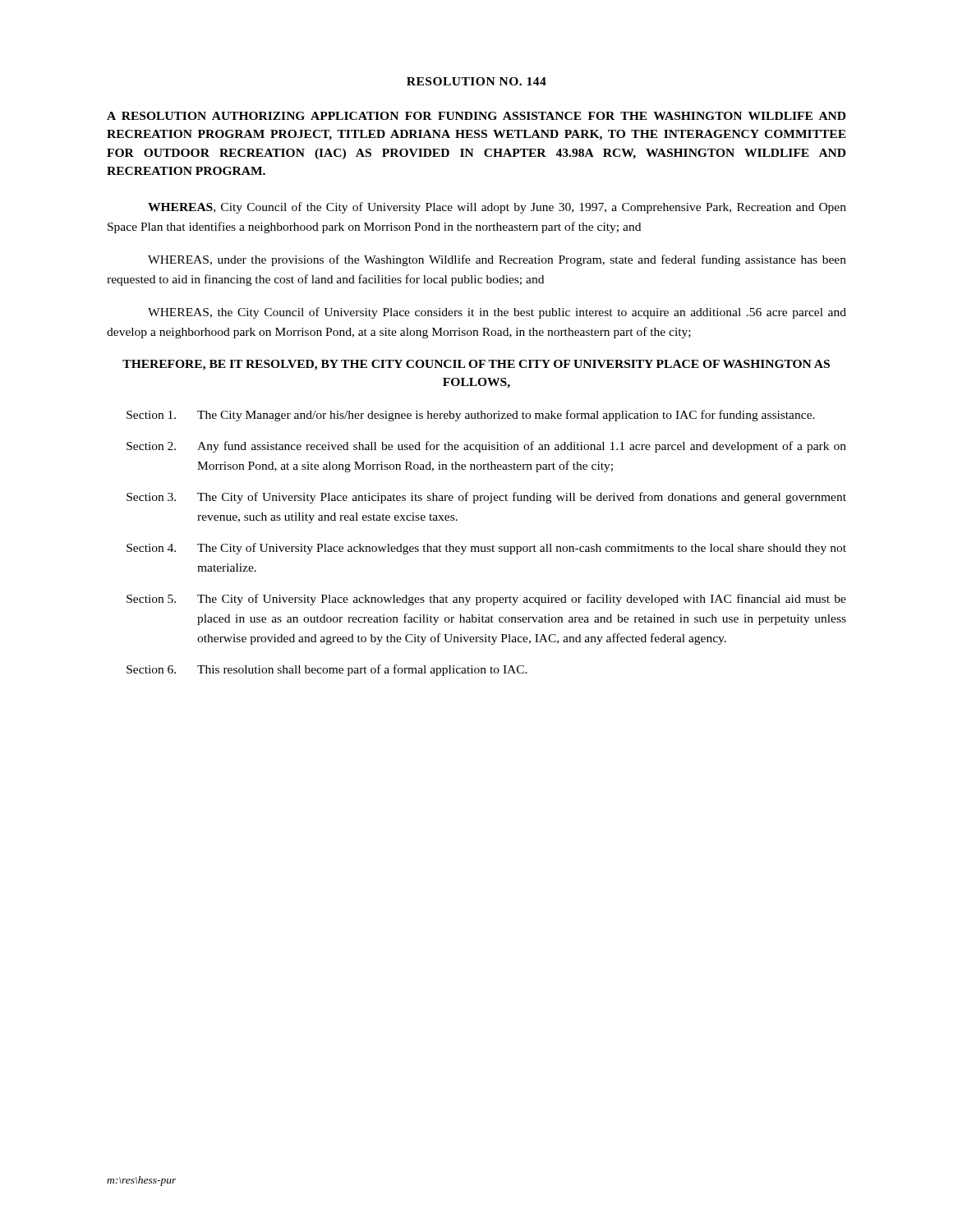
Task: Select the title that says "A RESOLUTION AUTHORIZING APPLICATION"
Action: click(476, 143)
